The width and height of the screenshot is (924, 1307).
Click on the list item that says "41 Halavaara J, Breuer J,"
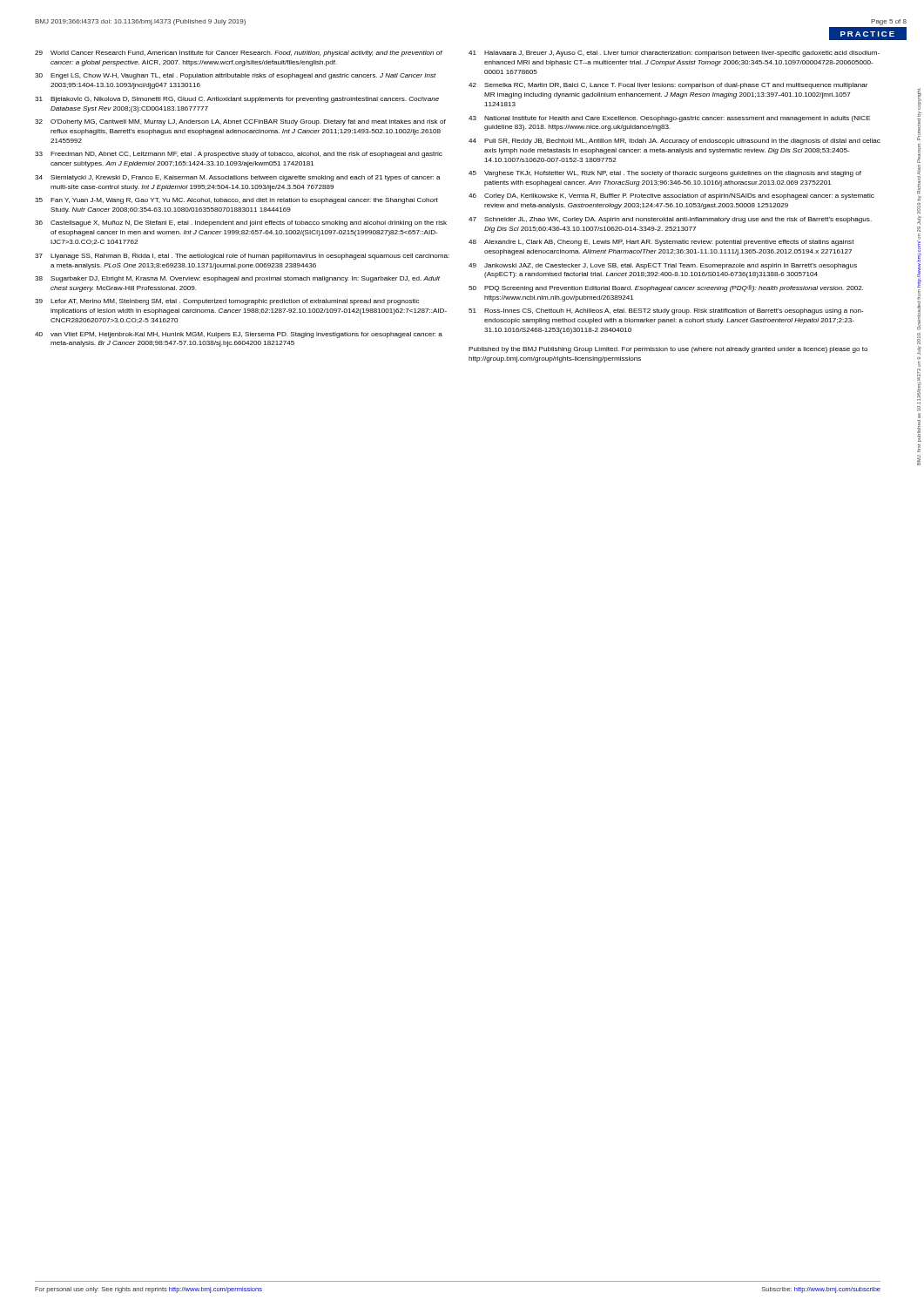675,63
